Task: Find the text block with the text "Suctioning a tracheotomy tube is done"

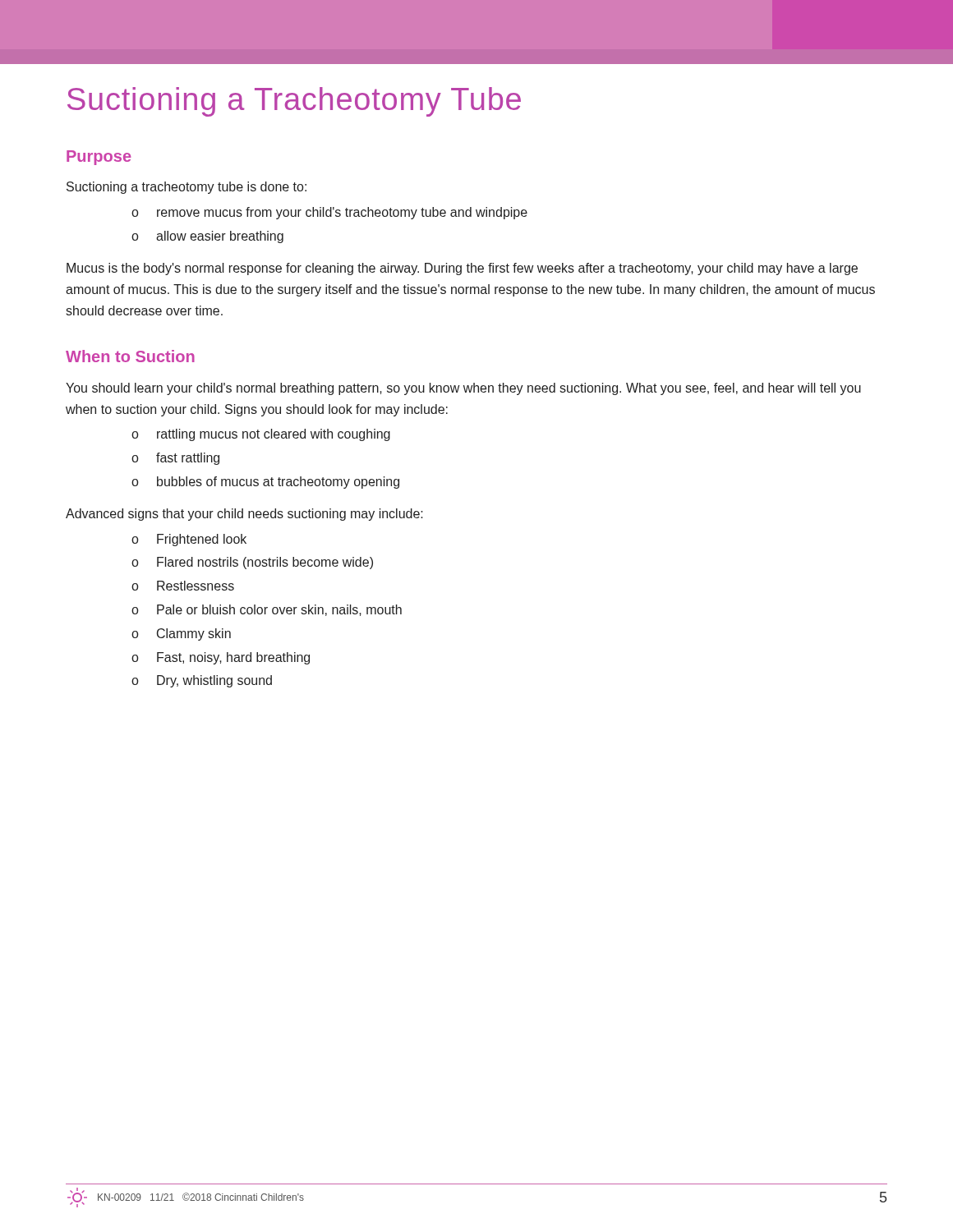Action: pyautogui.click(x=187, y=187)
